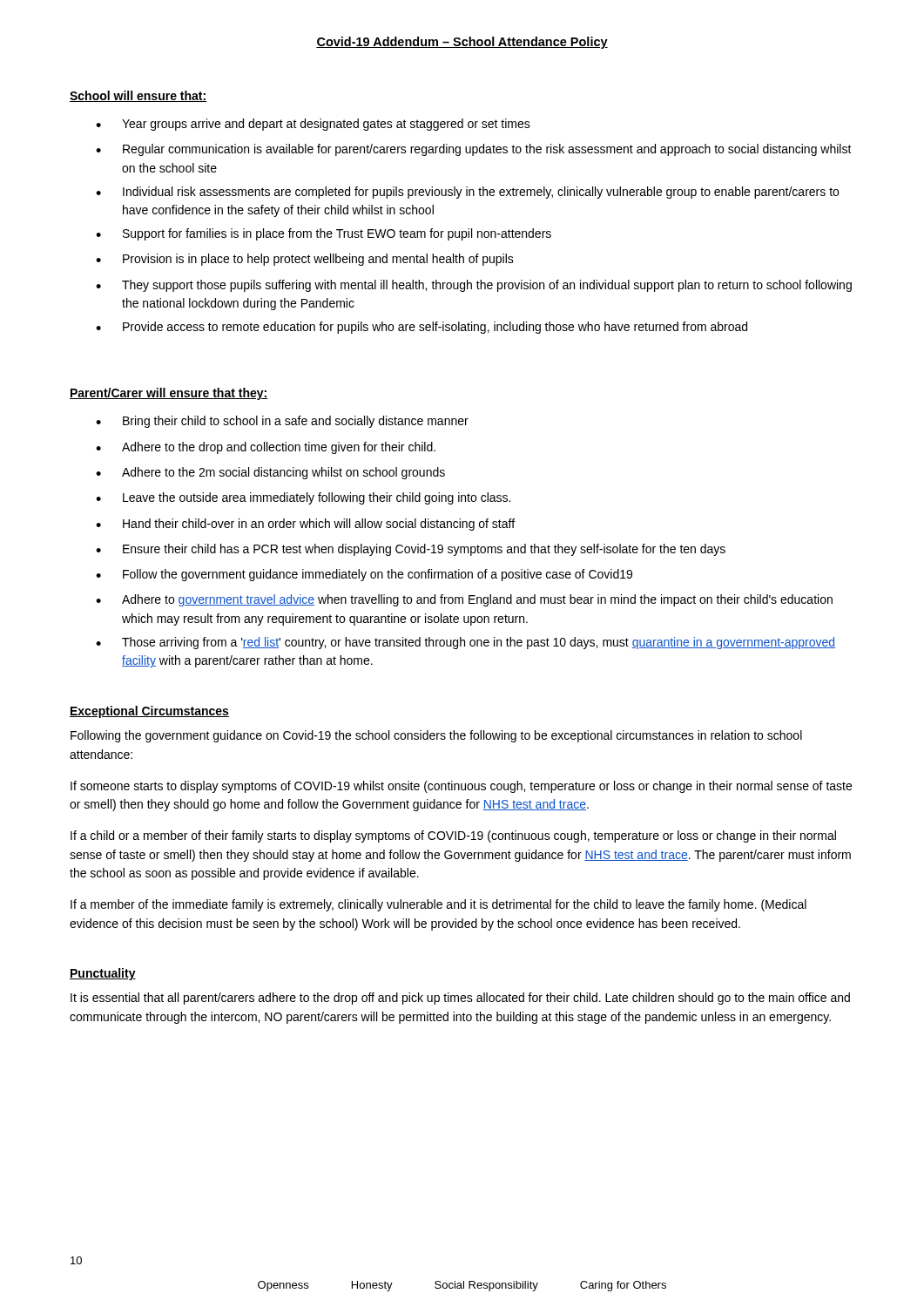
Task: Select the text block starting "•Provide access to remote education"
Action: (x=475, y=329)
